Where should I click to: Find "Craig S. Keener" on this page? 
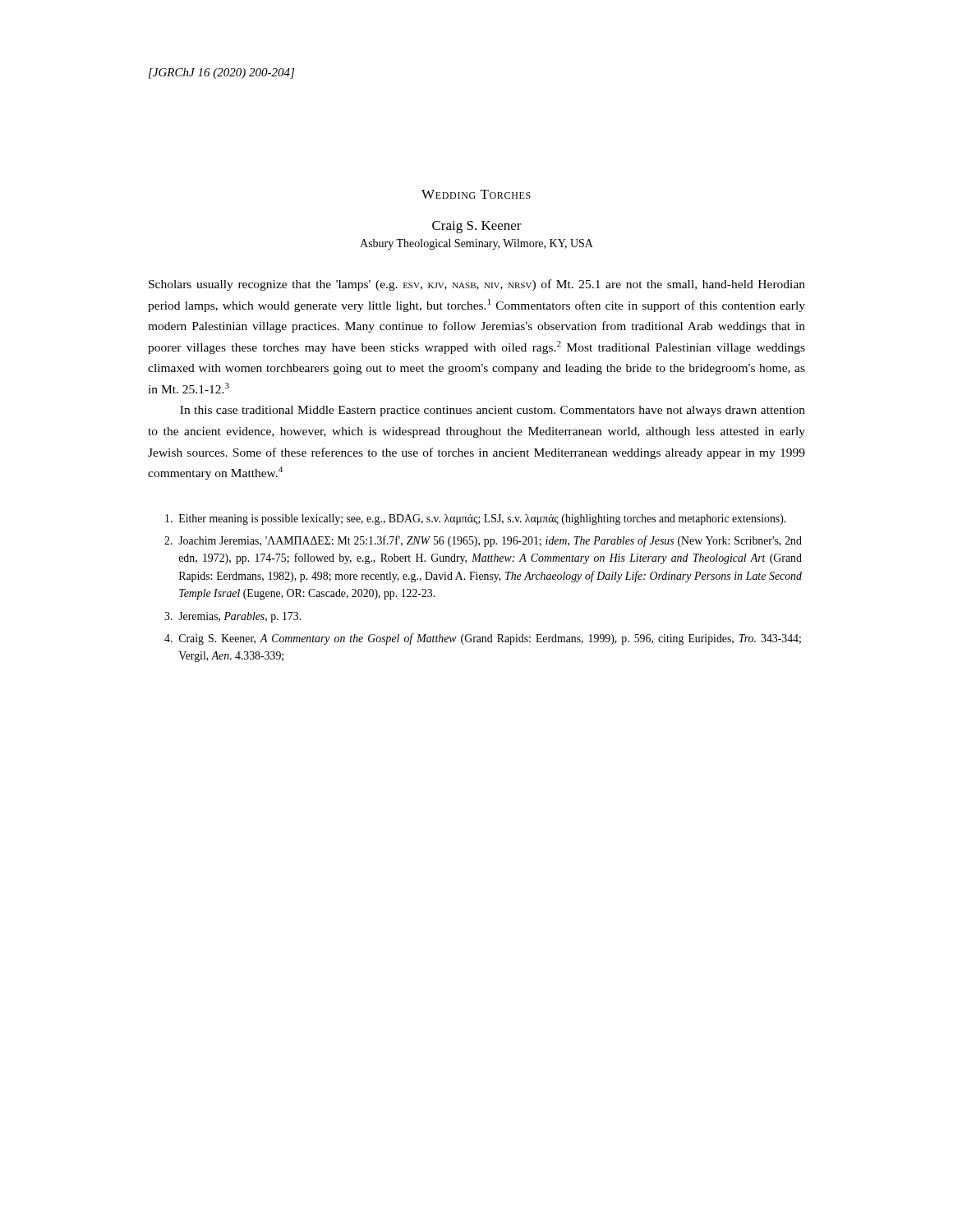tap(476, 225)
